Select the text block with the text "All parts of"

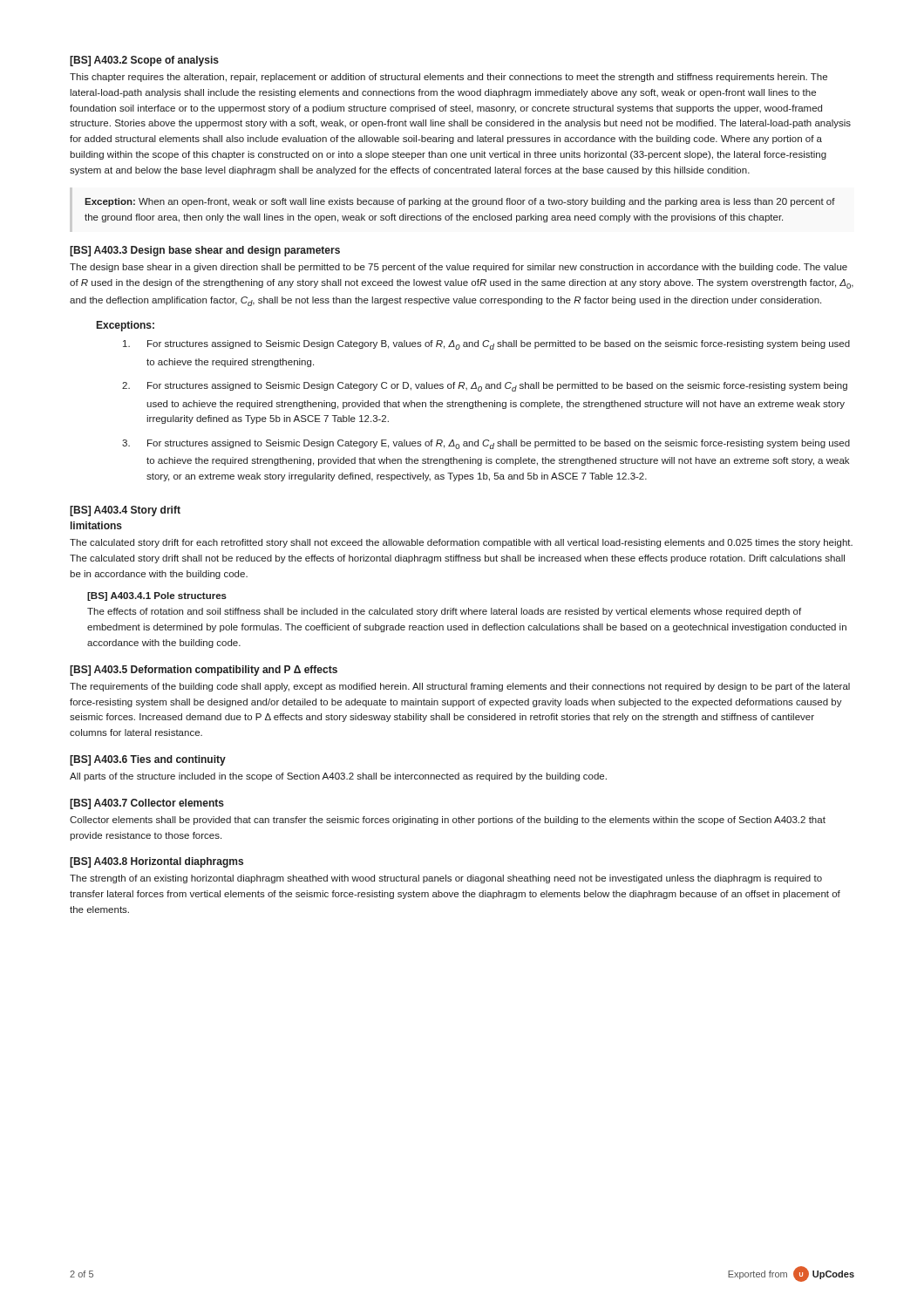pos(339,776)
